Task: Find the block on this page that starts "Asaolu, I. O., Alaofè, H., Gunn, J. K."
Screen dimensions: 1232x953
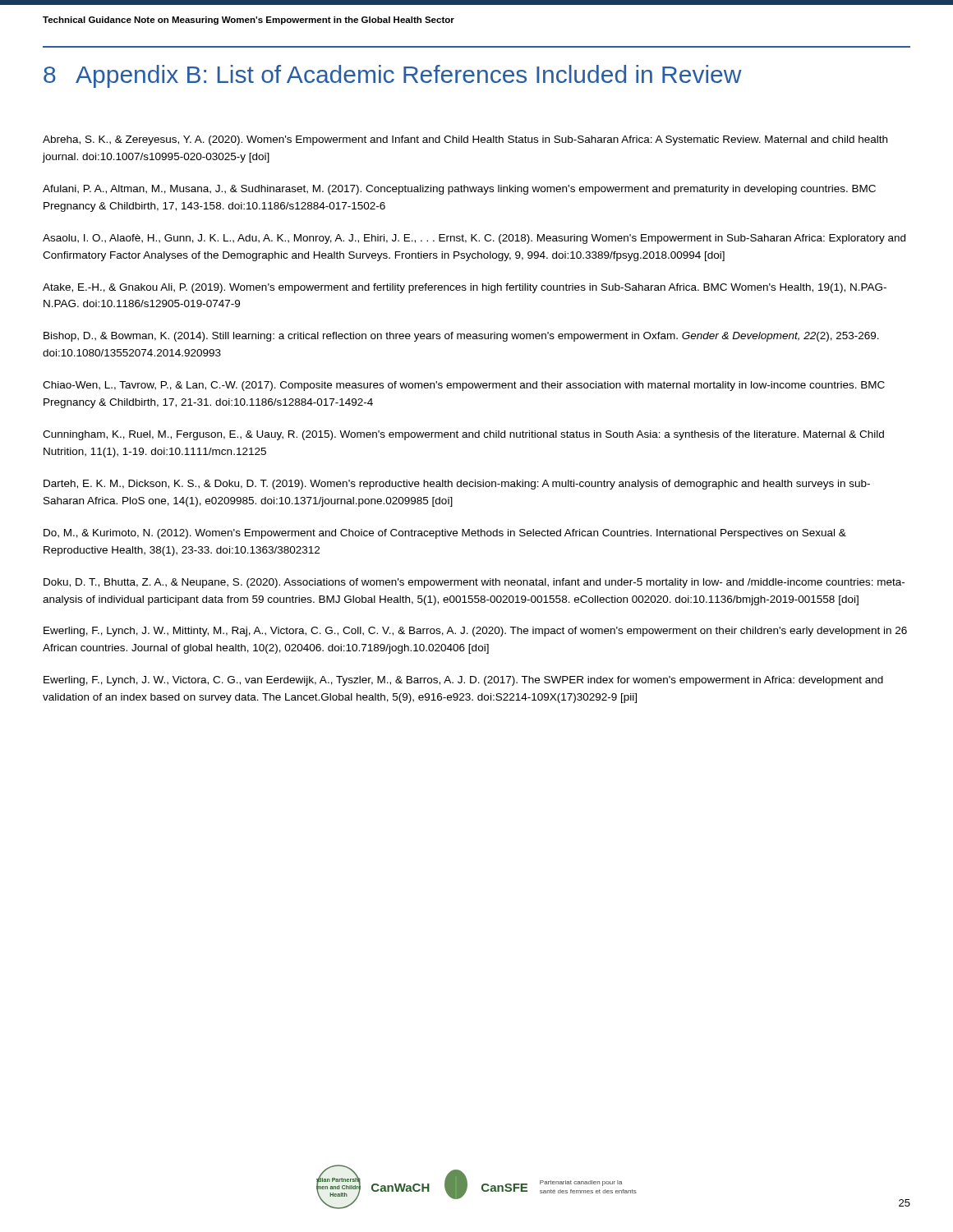Action: pos(474,246)
